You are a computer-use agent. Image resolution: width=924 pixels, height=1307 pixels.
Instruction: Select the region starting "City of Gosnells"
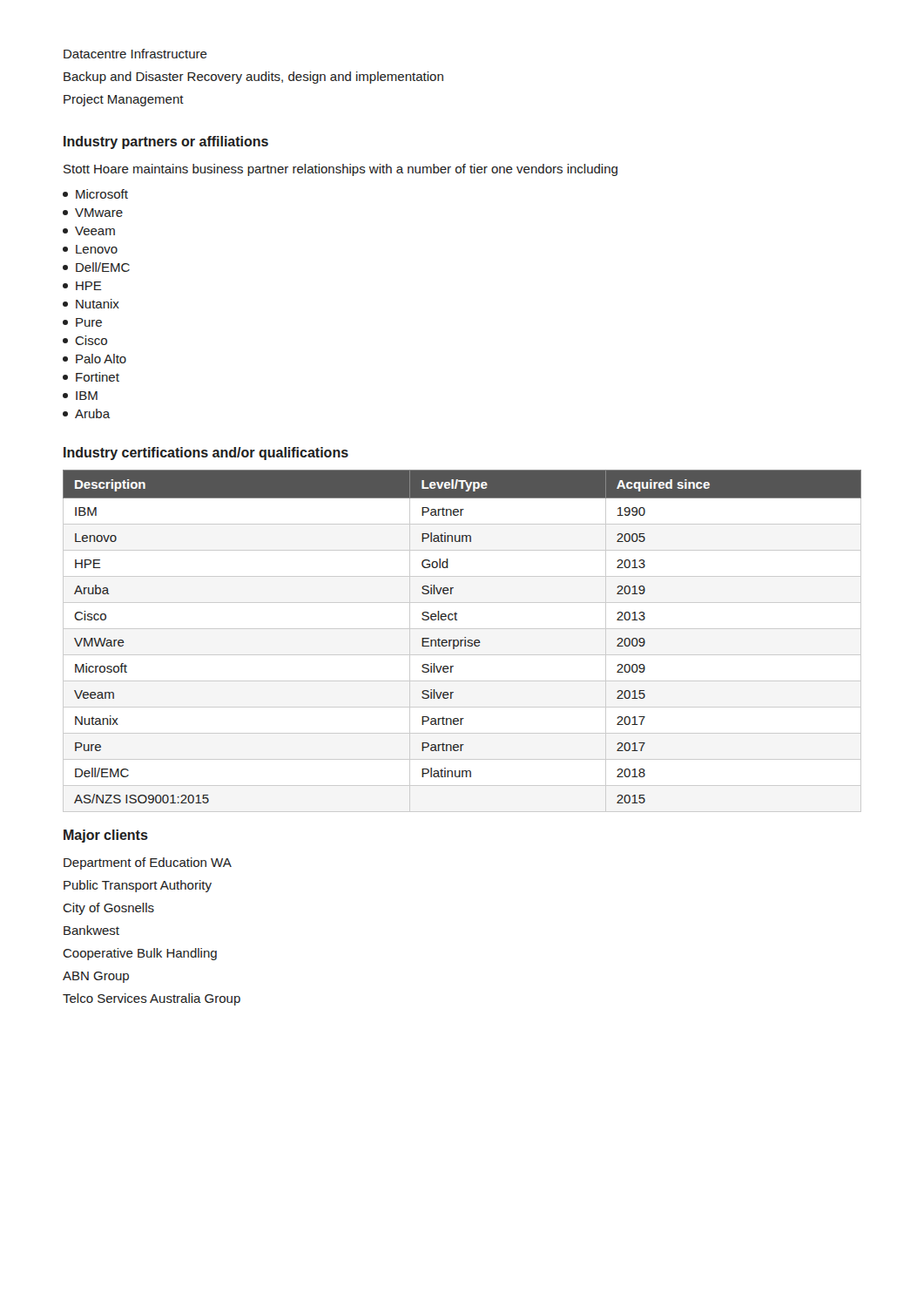[108, 908]
